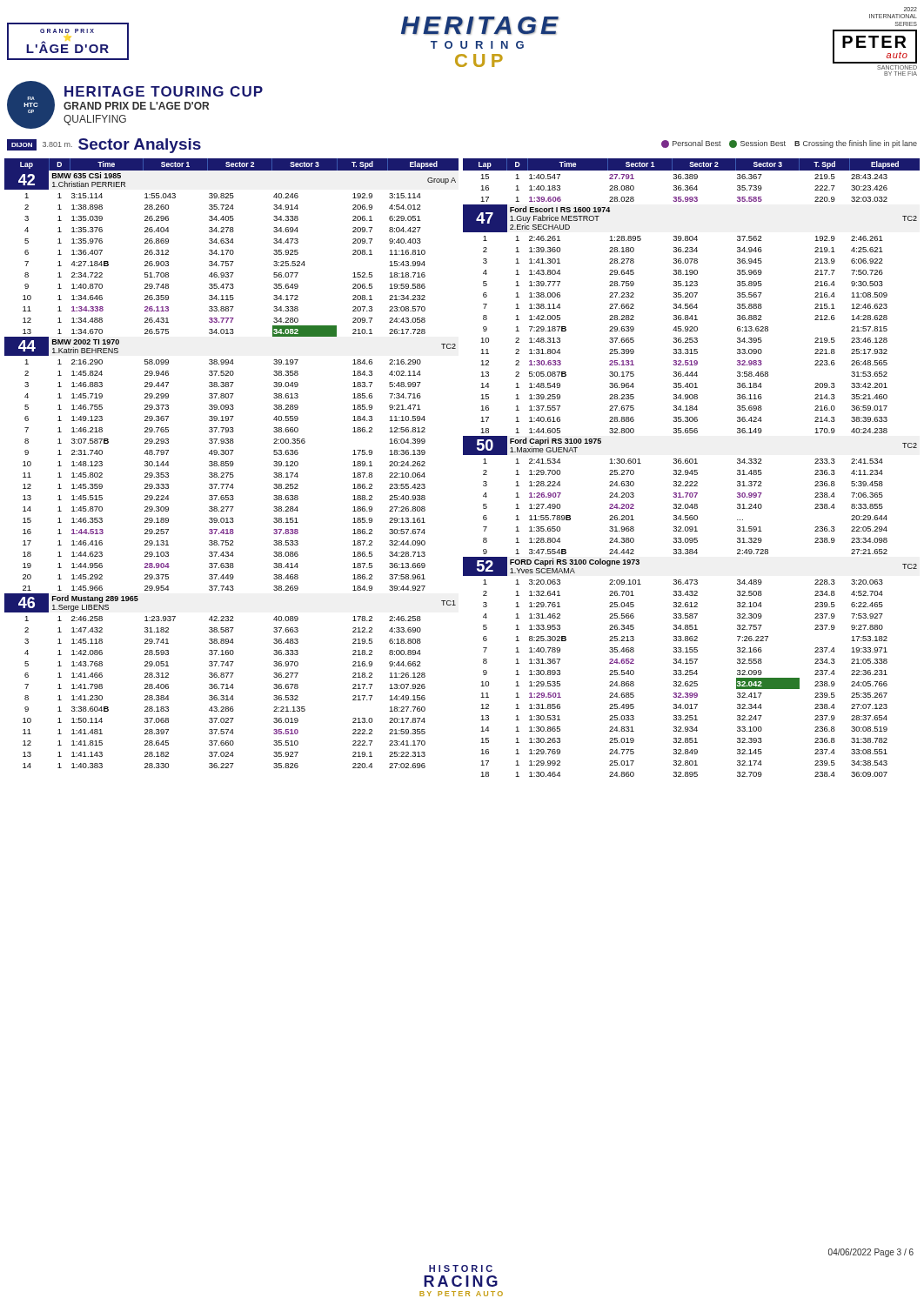
Task: Navigate to the element starting "DIJON 3.801 m. Sector Analysis"
Action: [104, 144]
